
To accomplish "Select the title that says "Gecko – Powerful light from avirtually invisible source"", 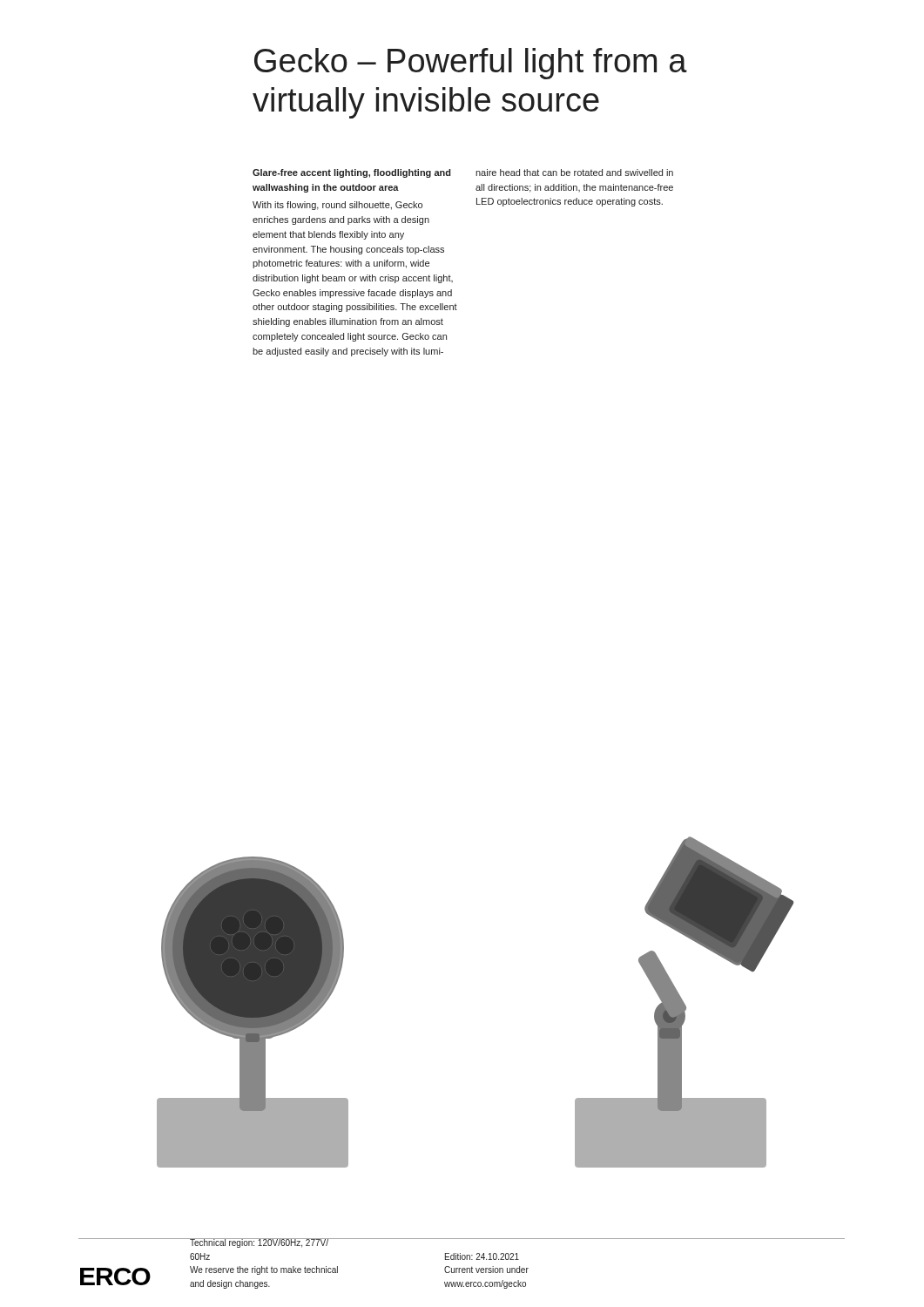I will pos(549,81).
